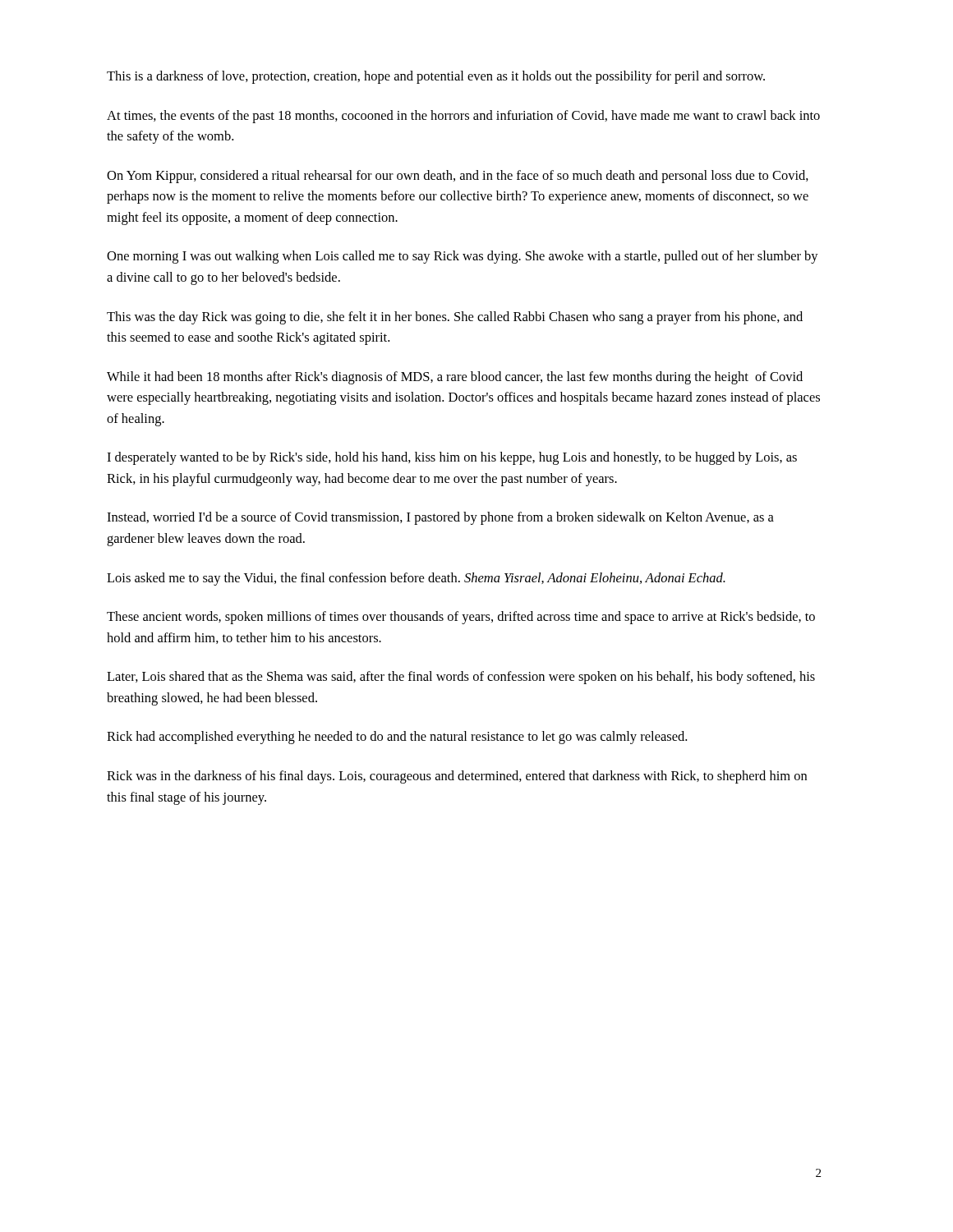The image size is (953, 1232).
Task: Where is the passage that starts "Instead, worried I'd be a source of Covid"?
Action: point(440,528)
